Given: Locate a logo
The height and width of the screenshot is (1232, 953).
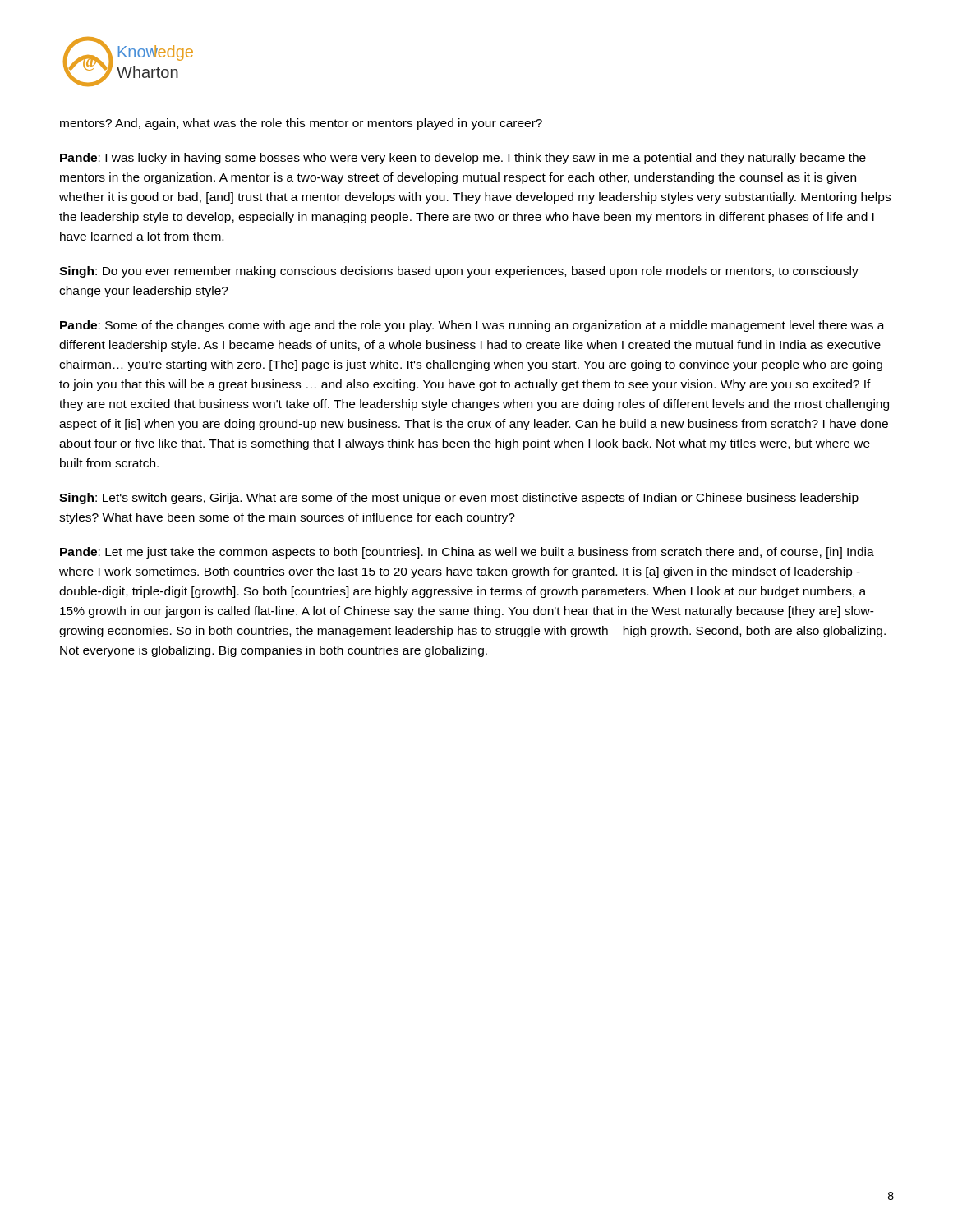Looking at the screenshot, I should [x=476, y=62].
